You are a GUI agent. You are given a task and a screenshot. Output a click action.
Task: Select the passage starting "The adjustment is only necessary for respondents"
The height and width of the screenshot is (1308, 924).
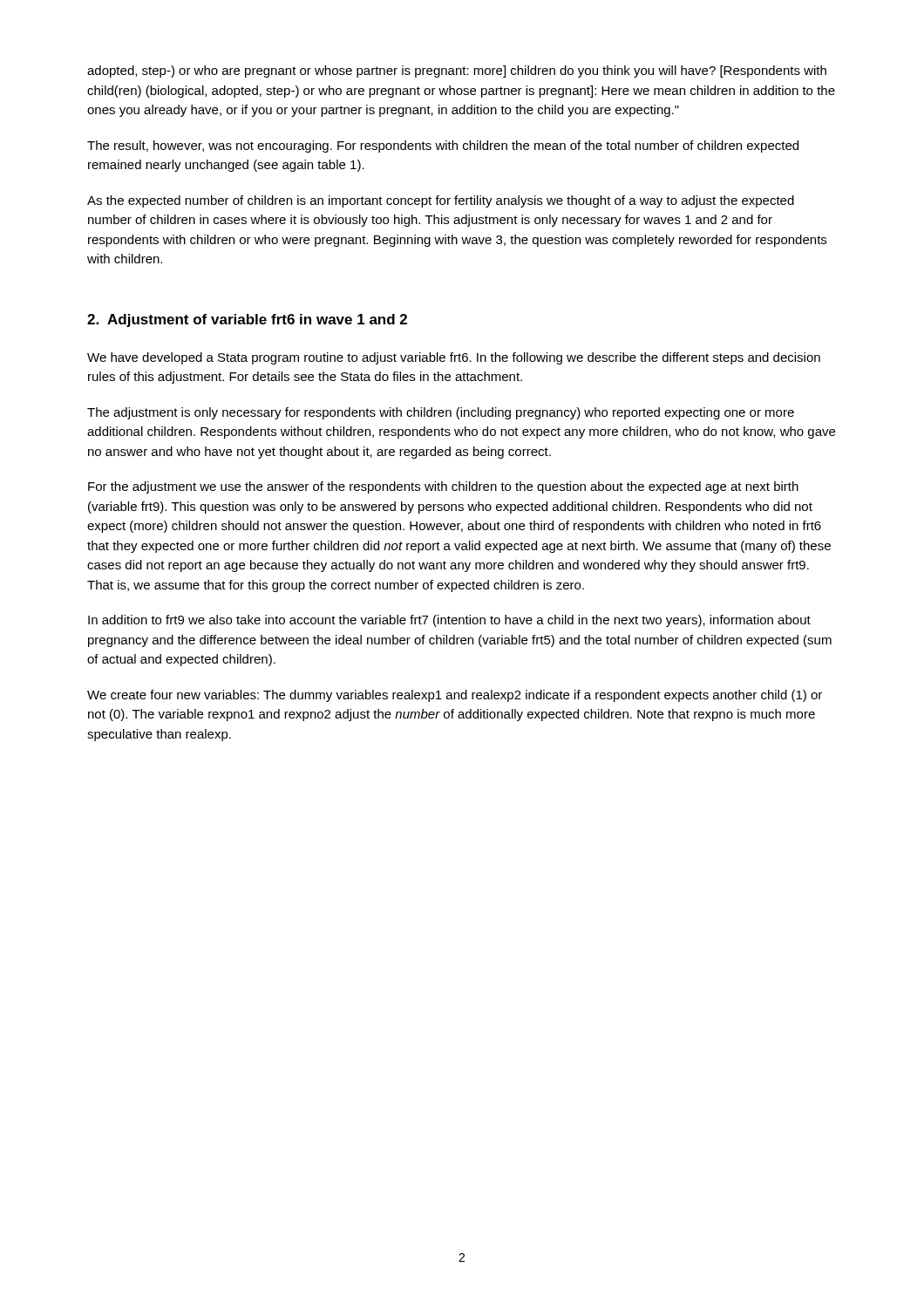[461, 431]
